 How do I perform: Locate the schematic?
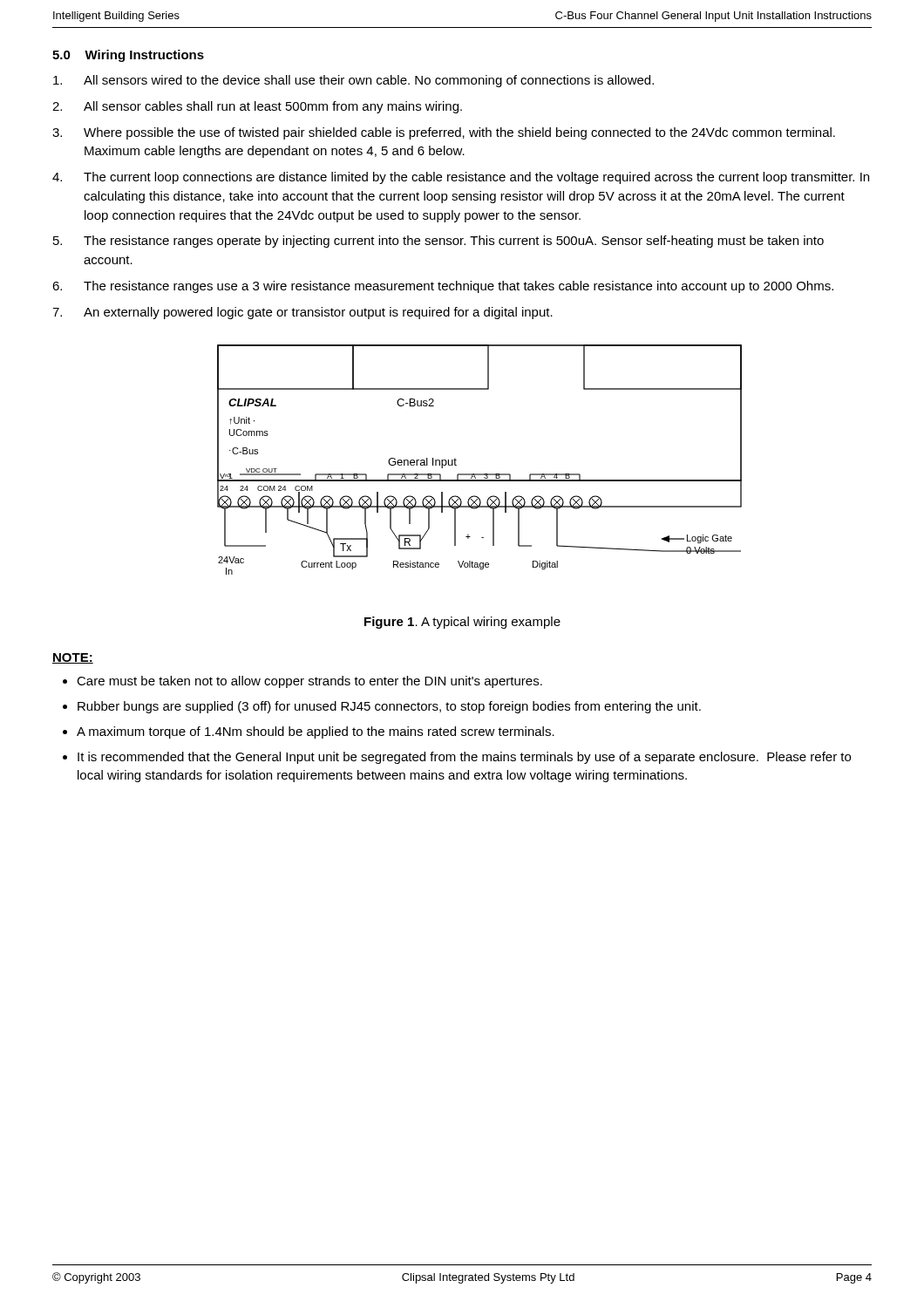[462, 472]
